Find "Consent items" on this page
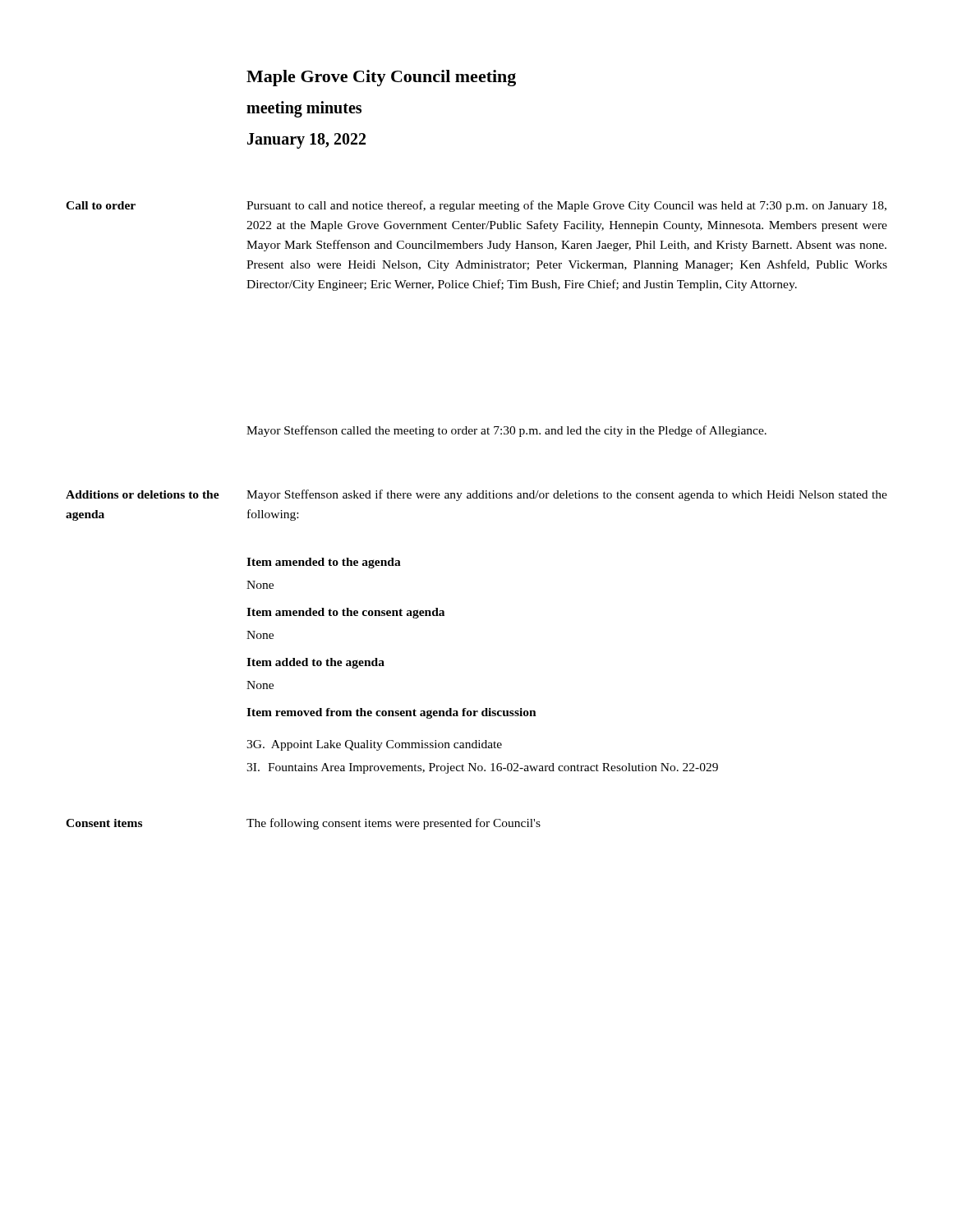 pos(104,823)
